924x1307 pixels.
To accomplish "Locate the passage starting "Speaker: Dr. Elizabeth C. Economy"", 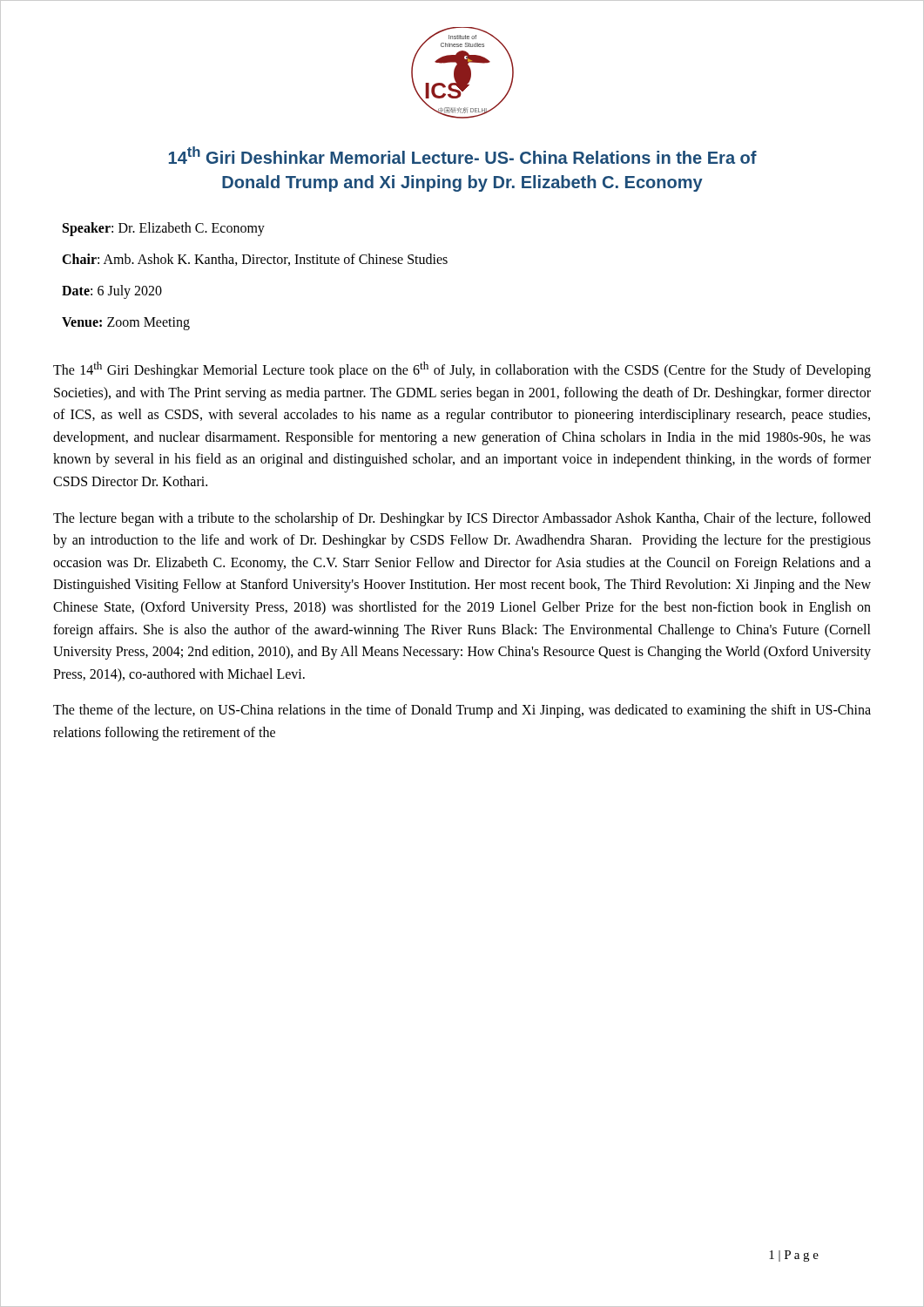I will (x=164, y=229).
